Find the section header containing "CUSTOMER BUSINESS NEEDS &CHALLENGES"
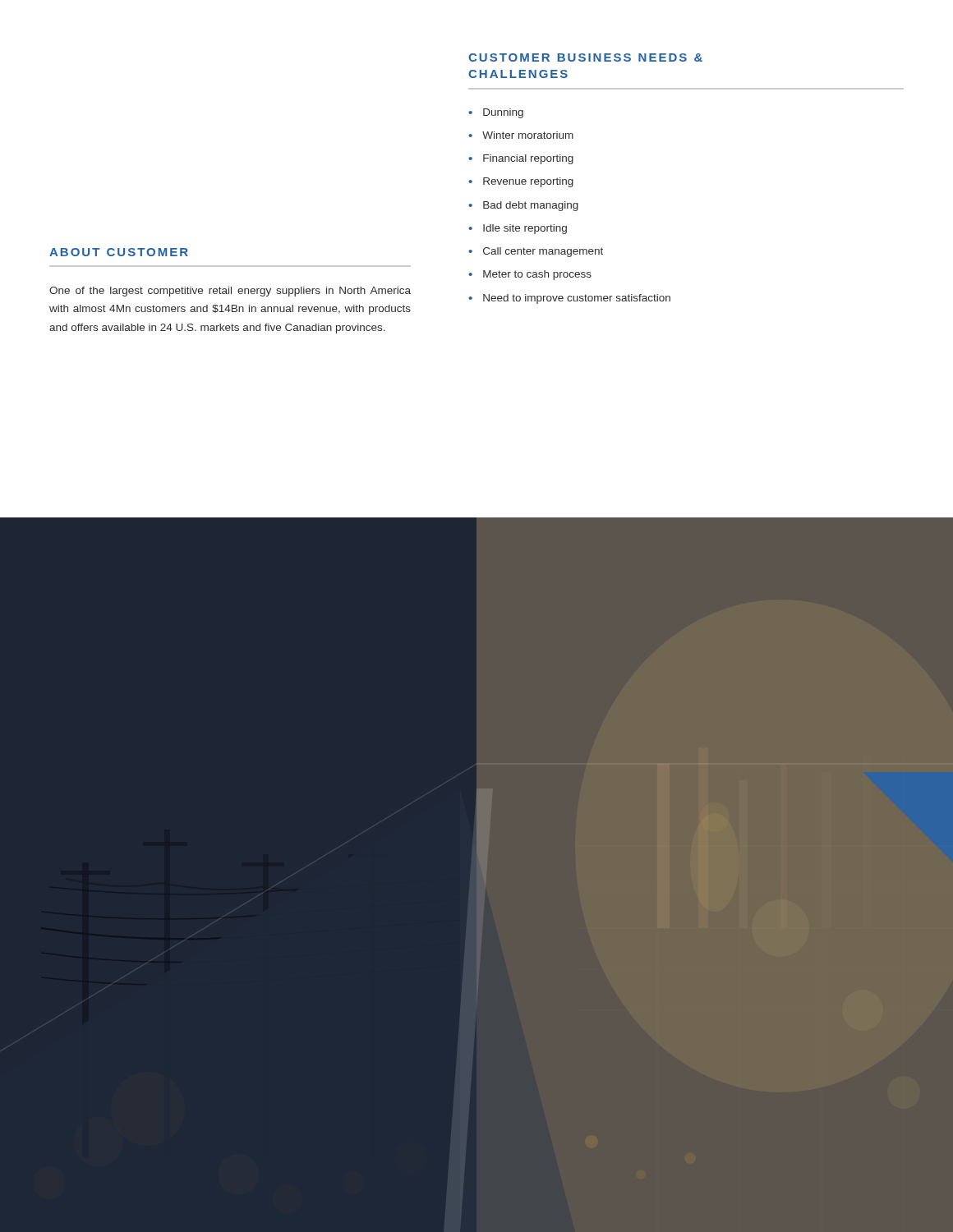 (x=586, y=65)
